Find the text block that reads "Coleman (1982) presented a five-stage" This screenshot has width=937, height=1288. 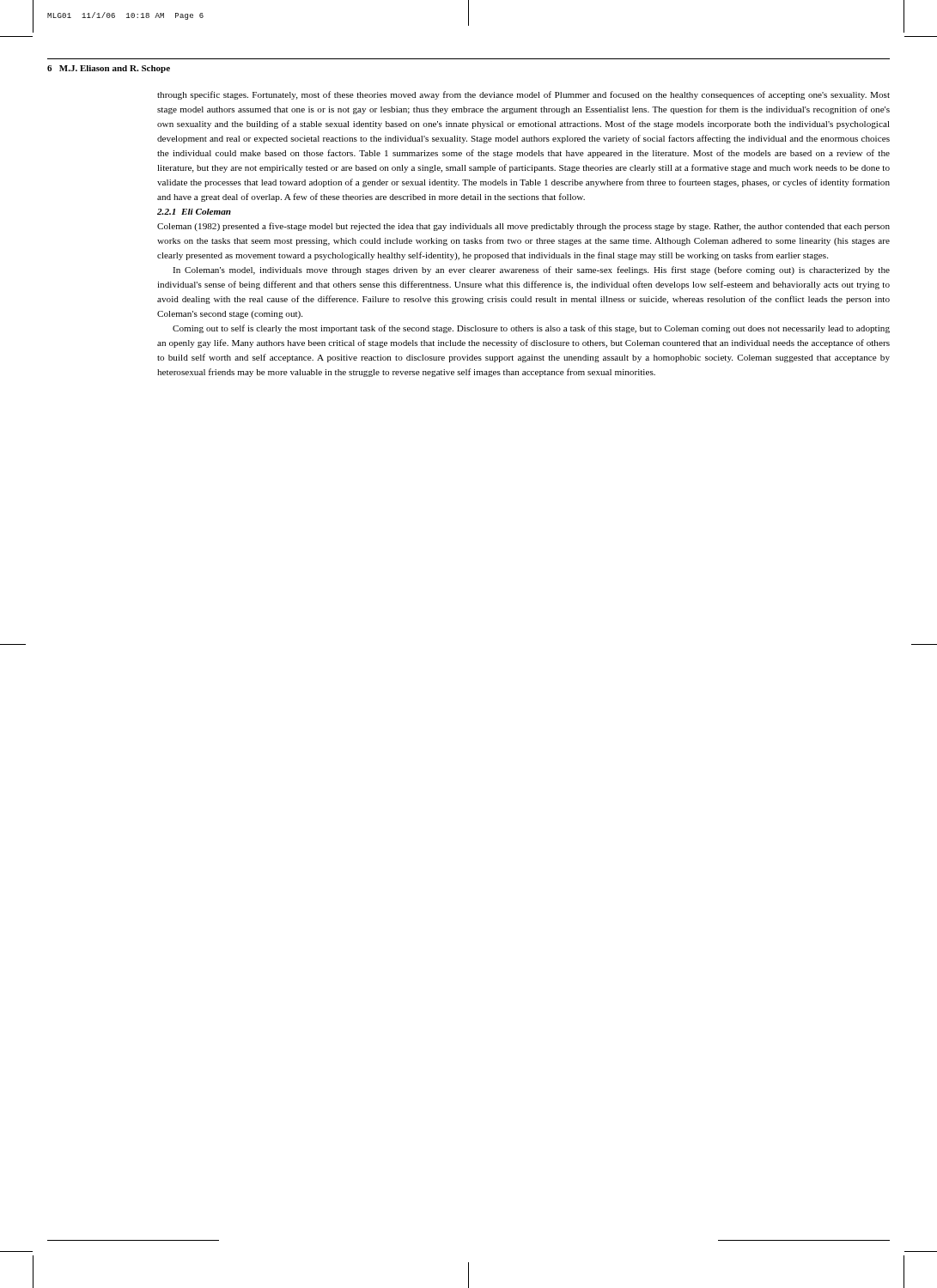point(523,241)
